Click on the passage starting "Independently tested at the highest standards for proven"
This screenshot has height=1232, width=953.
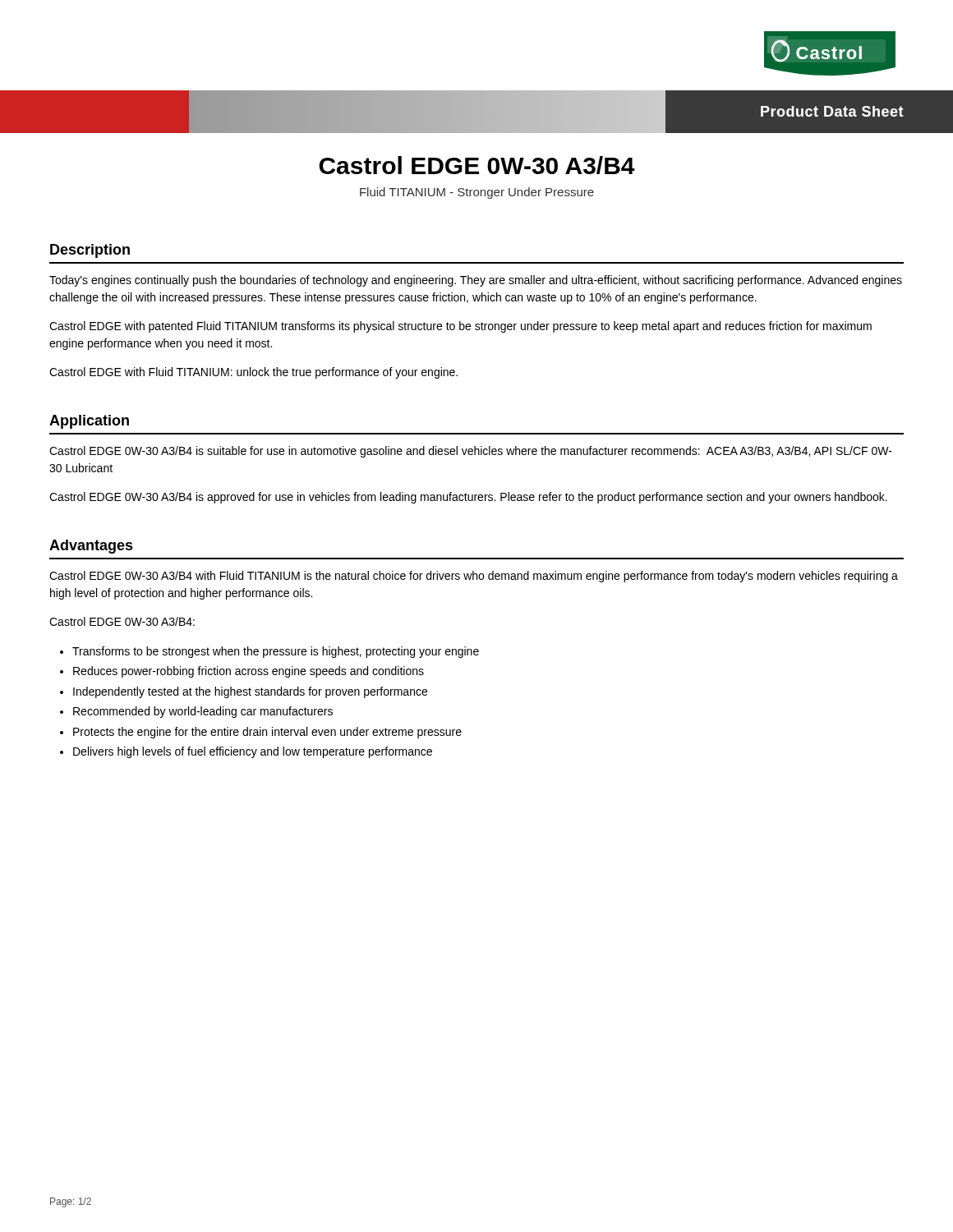click(250, 691)
